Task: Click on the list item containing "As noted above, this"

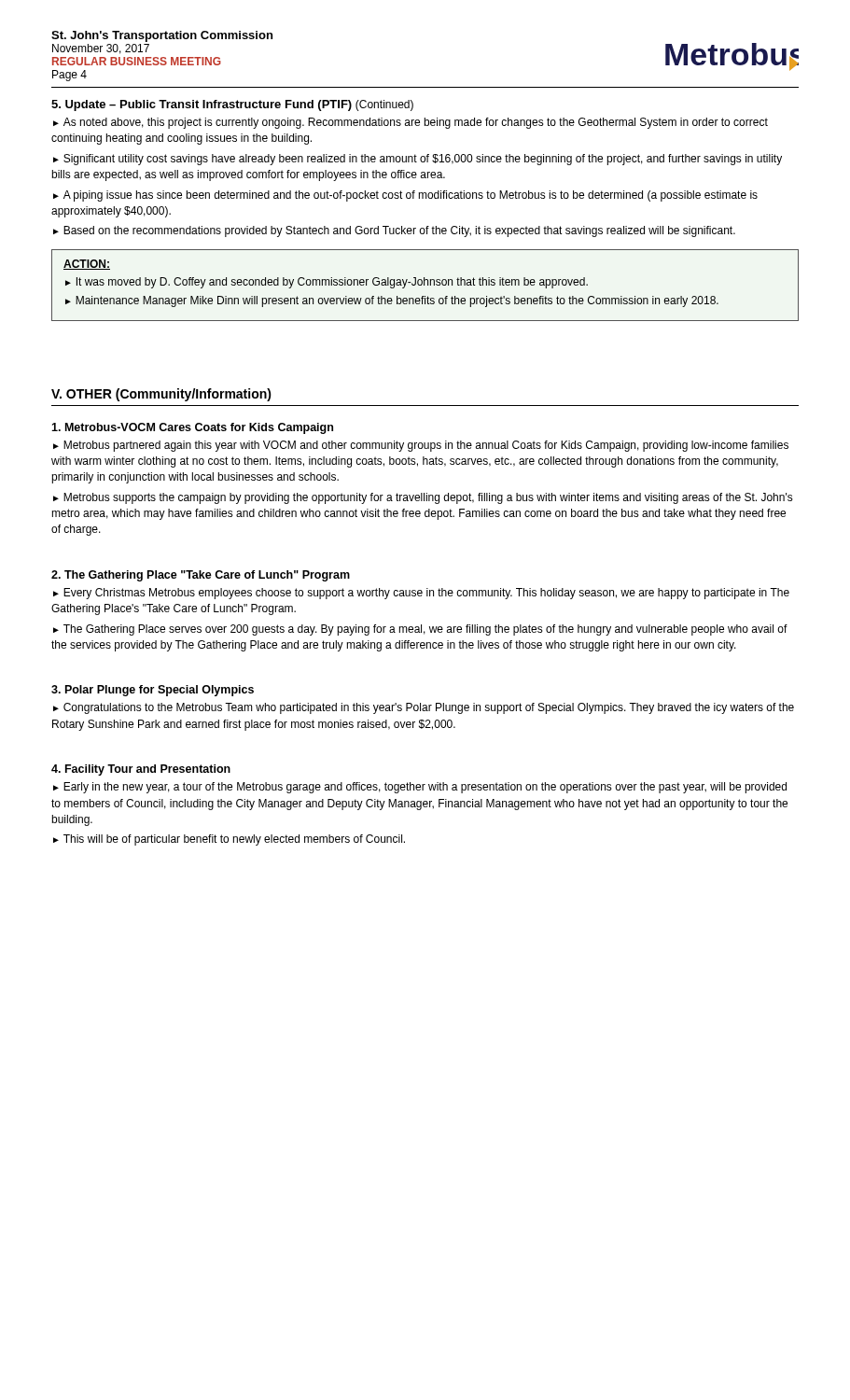Action: pyautogui.click(x=409, y=130)
